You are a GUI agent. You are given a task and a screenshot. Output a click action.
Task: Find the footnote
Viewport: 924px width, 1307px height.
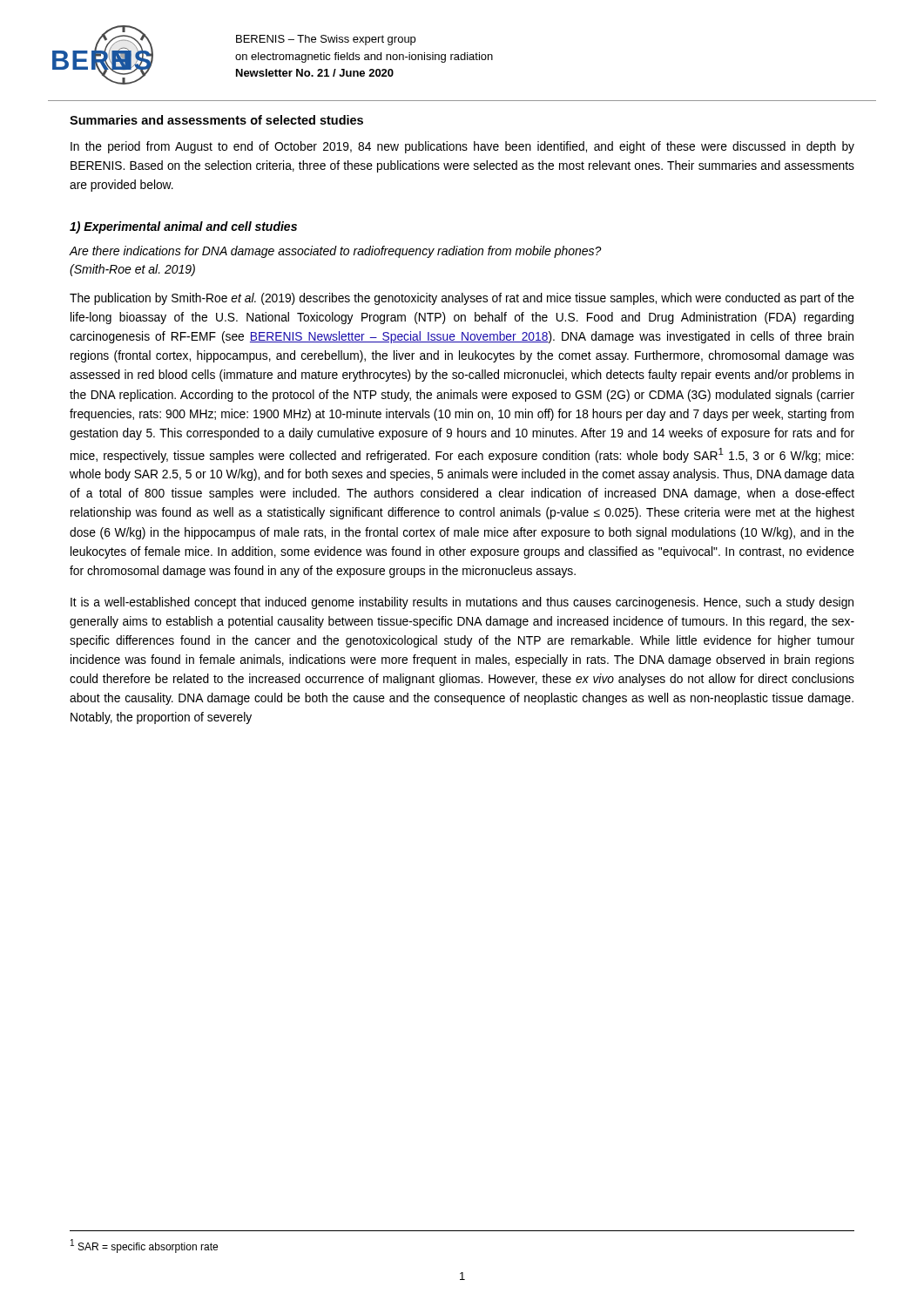[x=462, y=1246]
